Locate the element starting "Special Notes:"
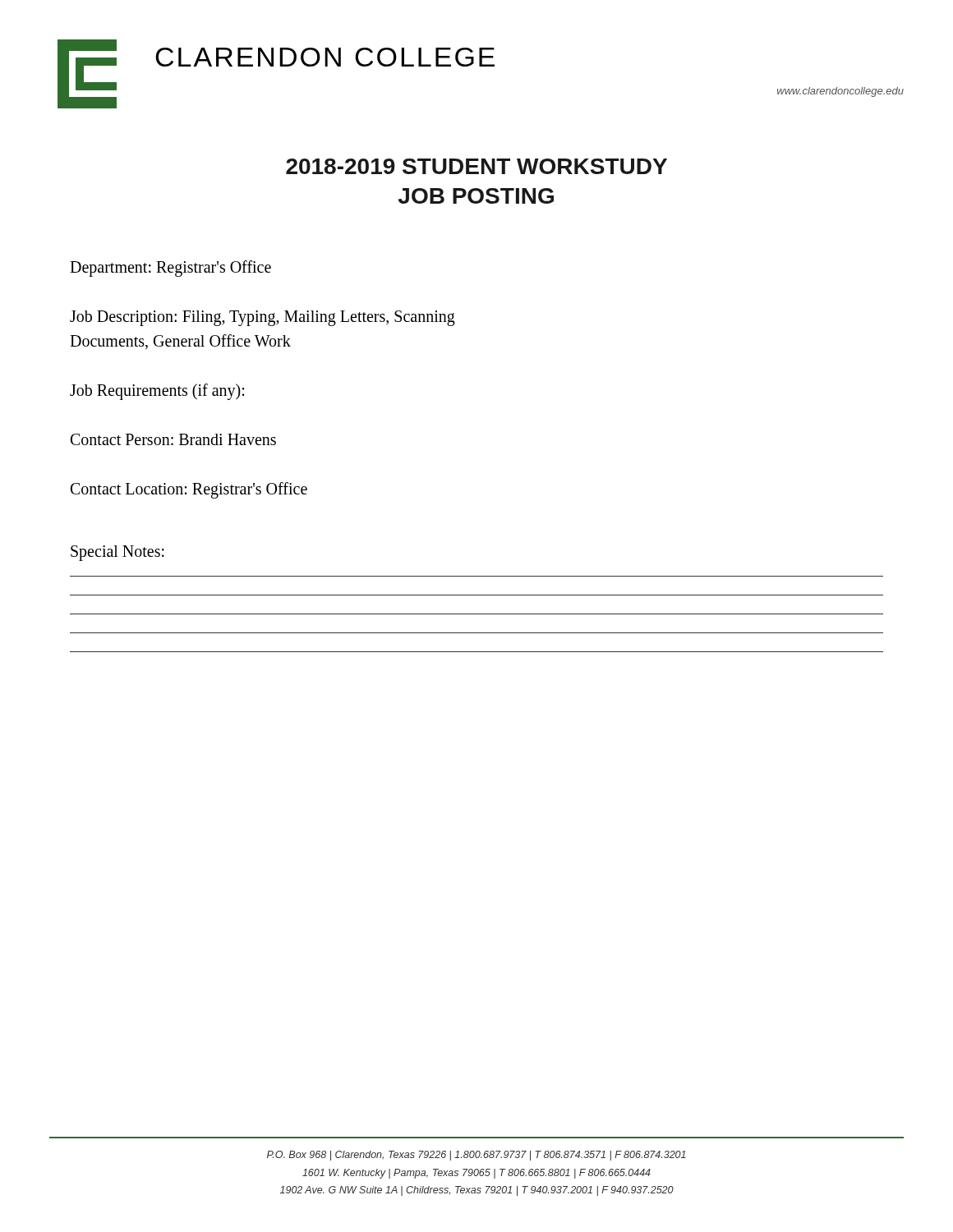The width and height of the screenshot is (953, 1232). (x=476, y=597)
